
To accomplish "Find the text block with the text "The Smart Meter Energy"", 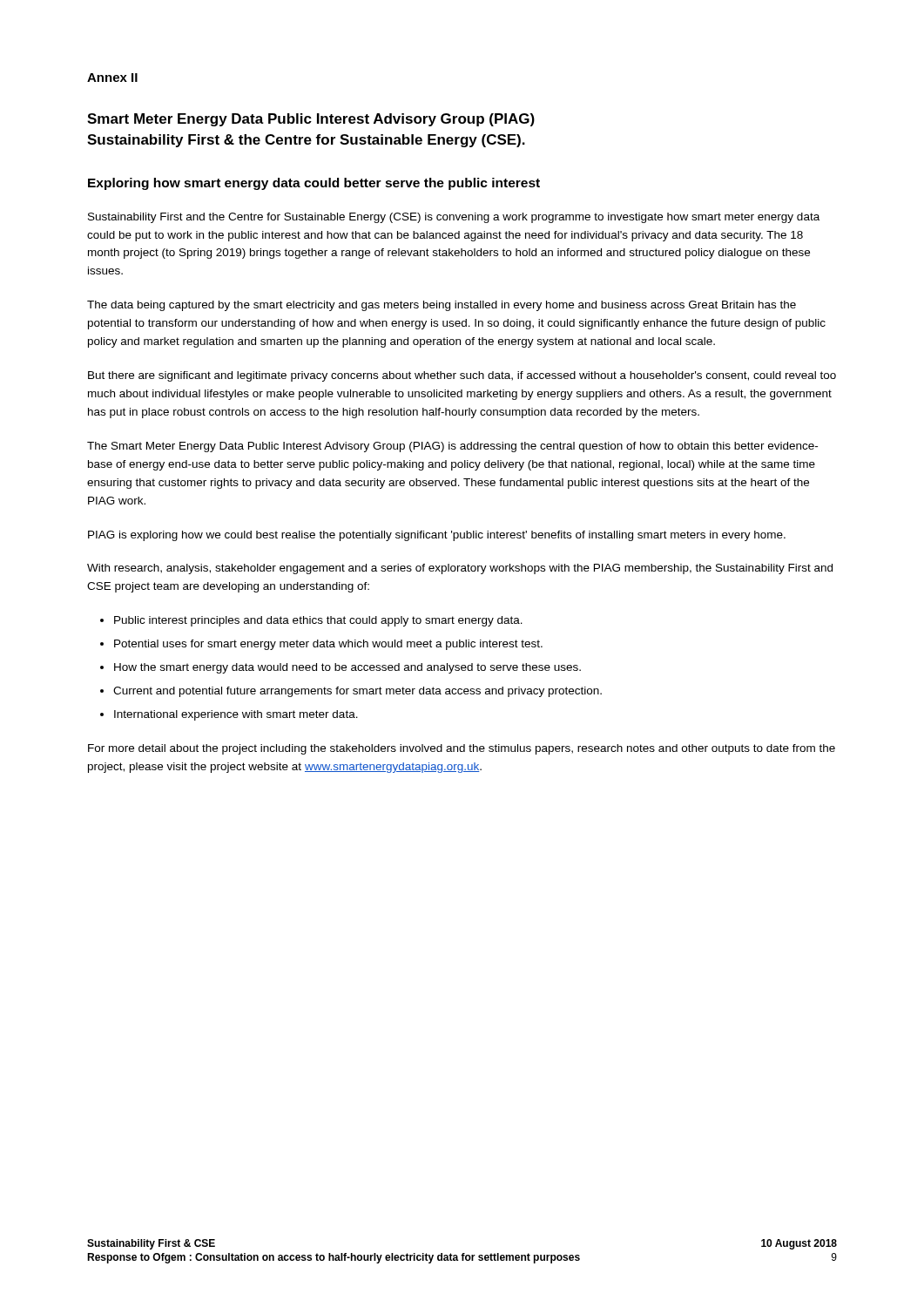I will (453, 473).
